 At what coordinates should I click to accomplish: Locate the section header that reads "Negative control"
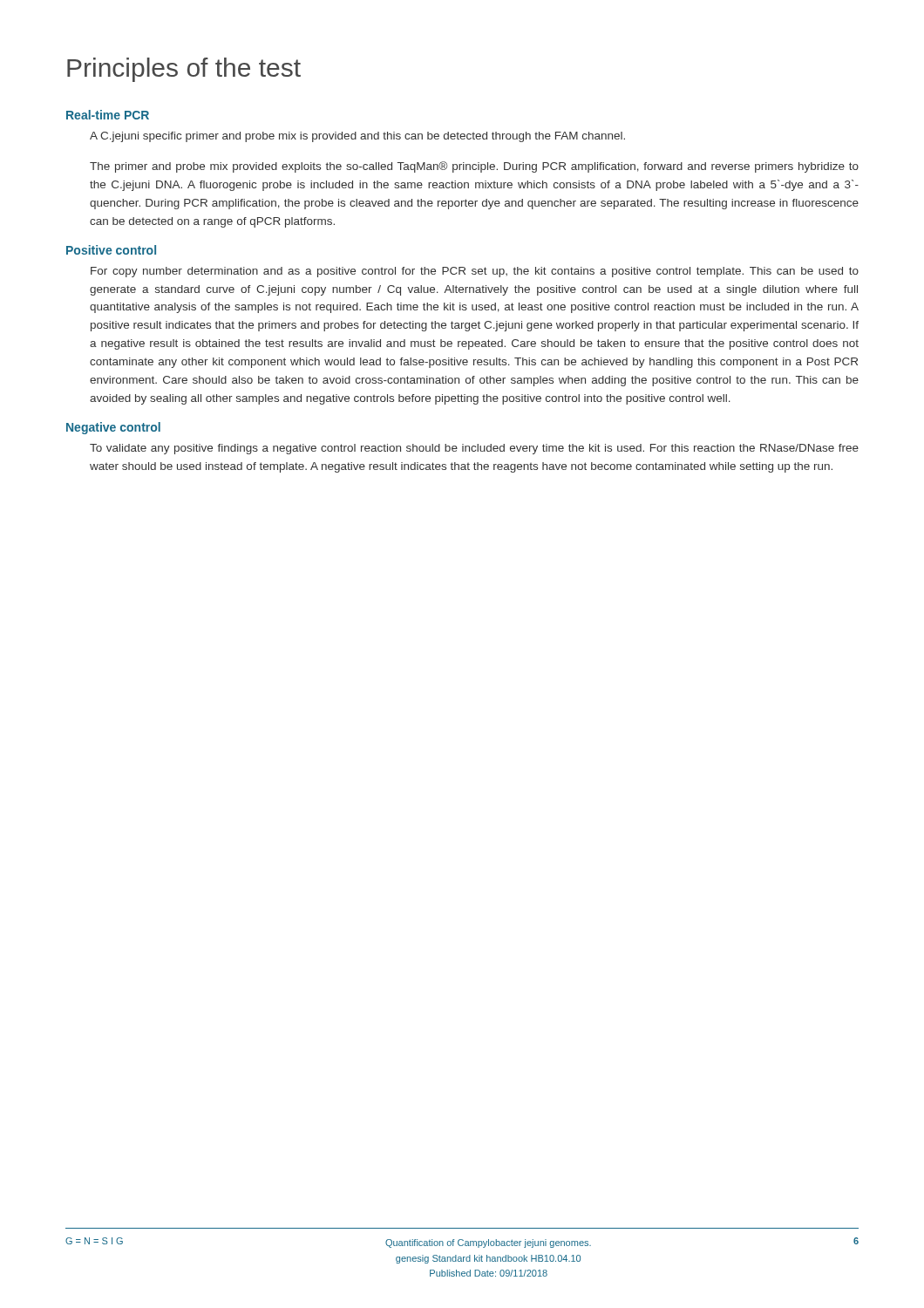(x=113, y=427)
